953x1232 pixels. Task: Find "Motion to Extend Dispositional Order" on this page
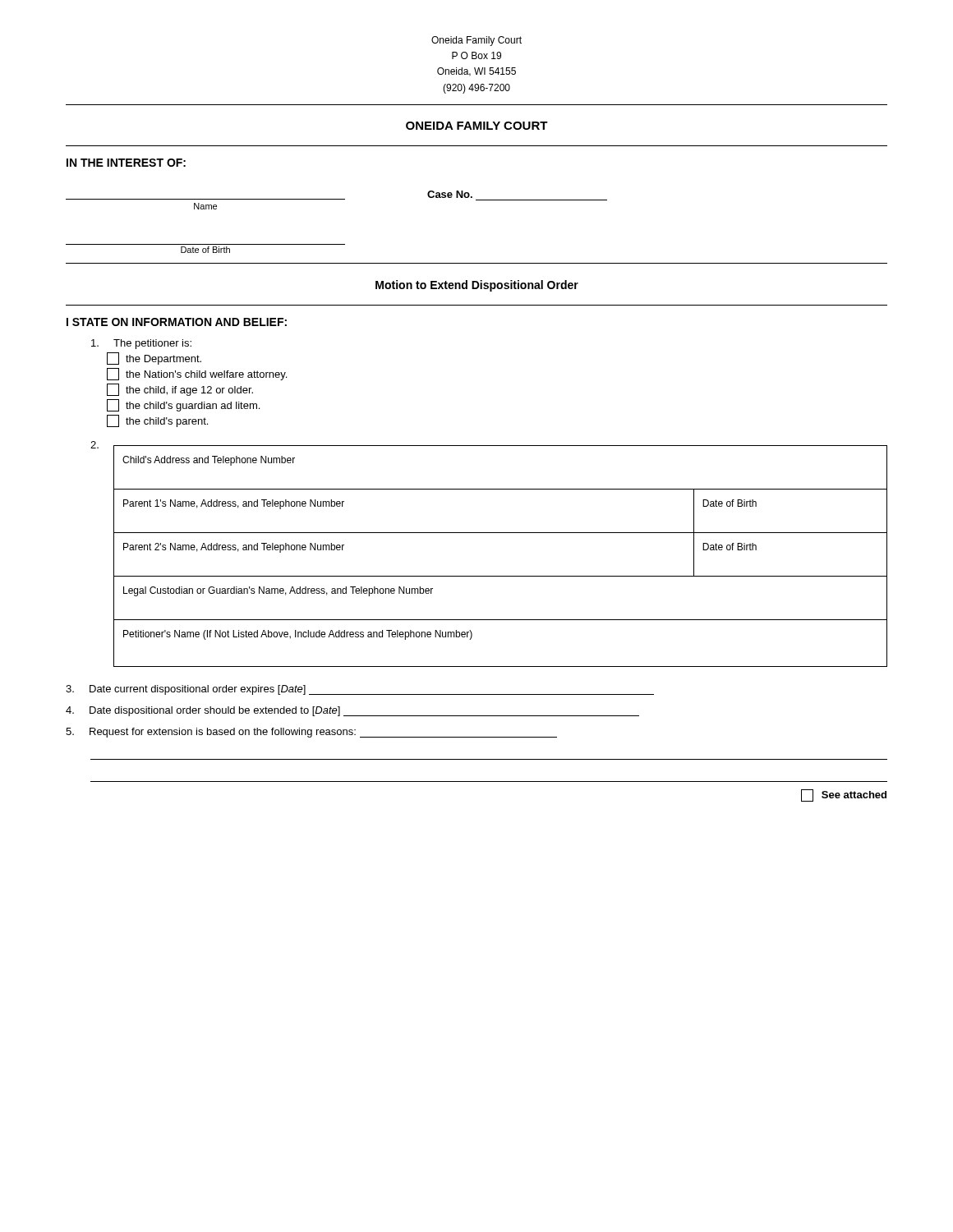pyautogui.click(x=476, y=285)
